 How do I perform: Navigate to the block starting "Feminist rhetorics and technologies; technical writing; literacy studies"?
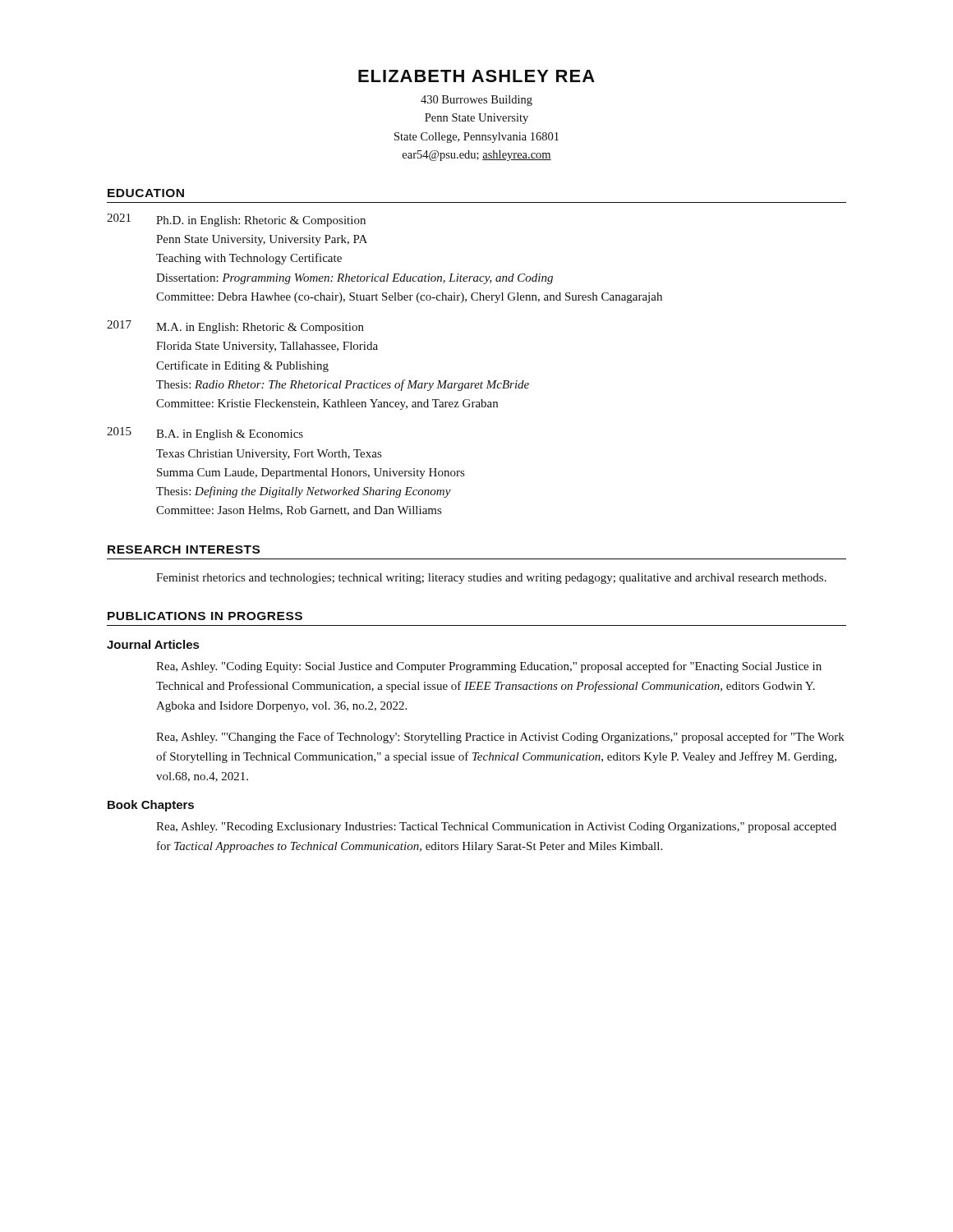pos(491,577)
